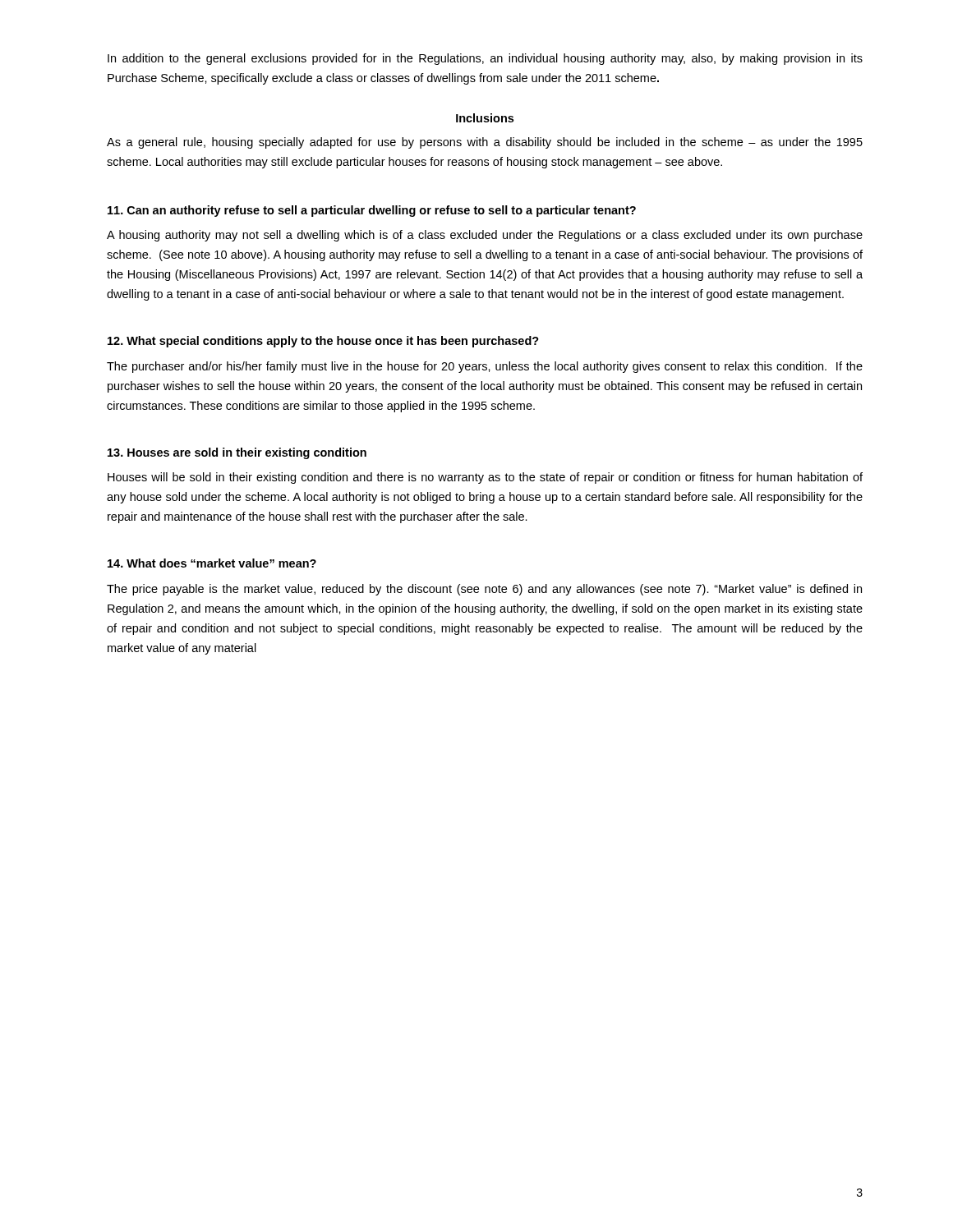Select the text block that says "In addition to"
This screenshot has height=1232, width=953.
(485, 68)
